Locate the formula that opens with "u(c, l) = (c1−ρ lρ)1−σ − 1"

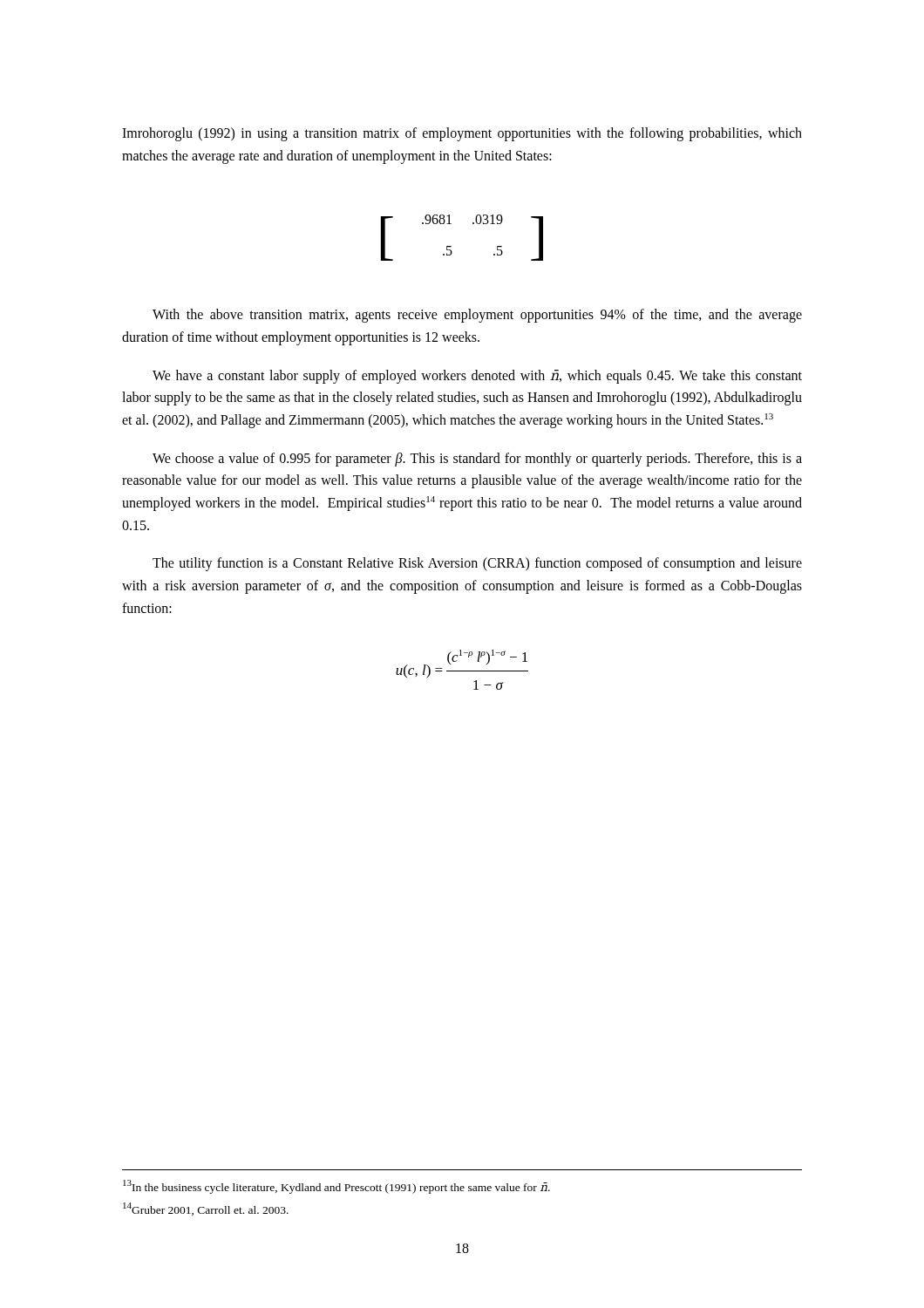click(x=462, y=671)
